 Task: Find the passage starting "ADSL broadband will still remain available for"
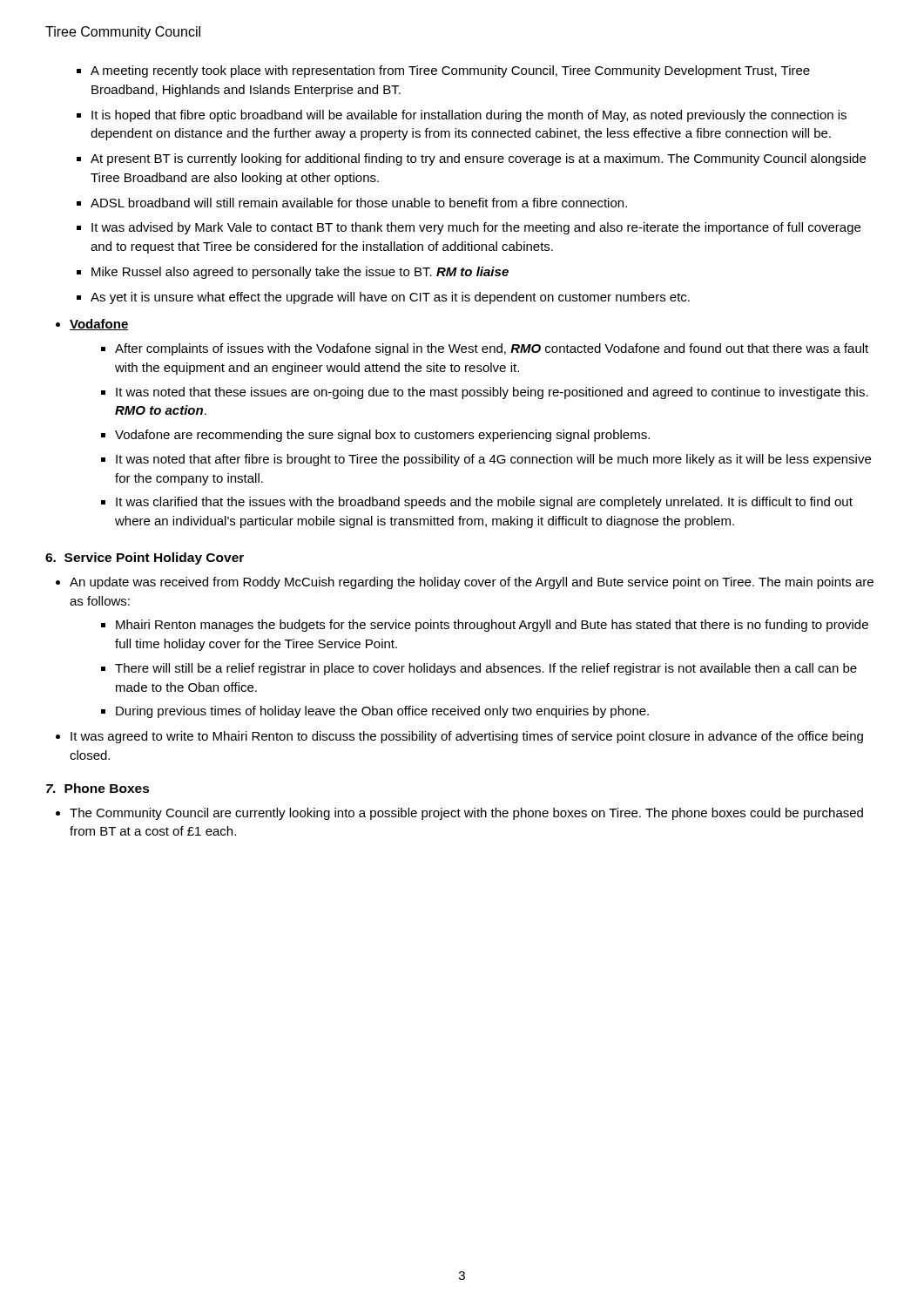(359, 202)
